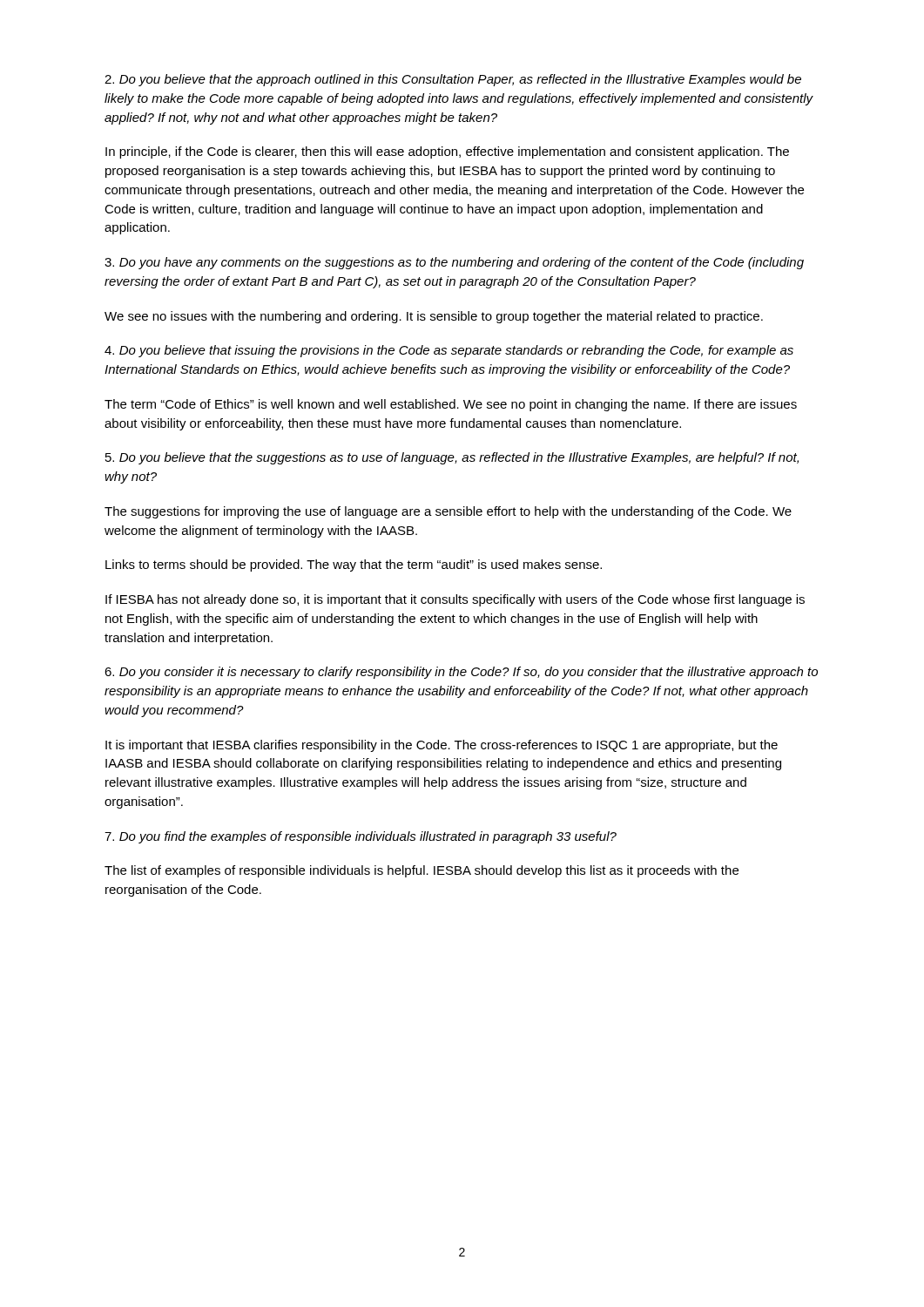Click the passage that begins "The list of examples of"
924x1307 pixels.
click(422, 880)
